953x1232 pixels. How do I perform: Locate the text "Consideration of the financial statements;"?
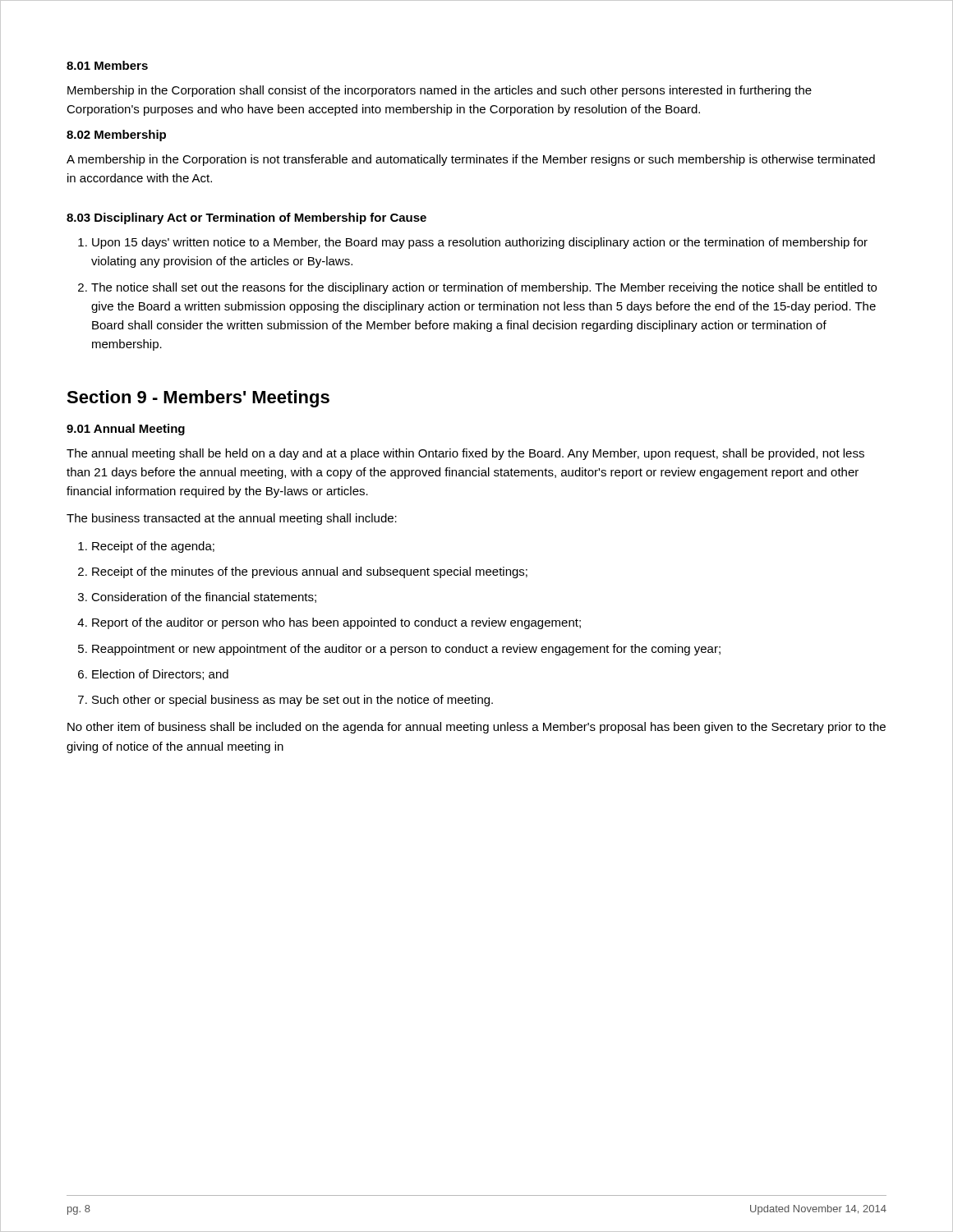[204, 597]
